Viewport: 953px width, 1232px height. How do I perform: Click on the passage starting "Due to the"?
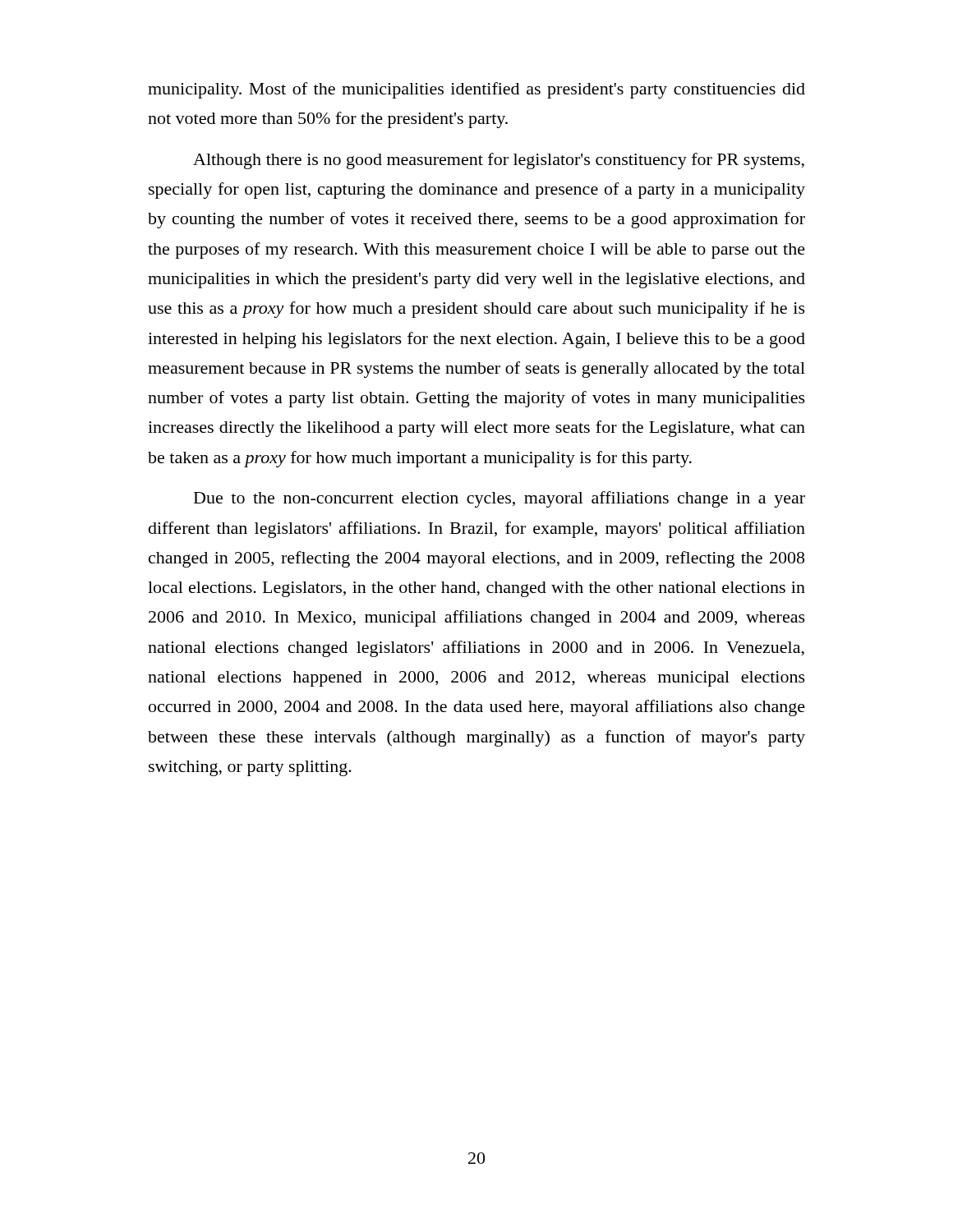click(476, 632)
